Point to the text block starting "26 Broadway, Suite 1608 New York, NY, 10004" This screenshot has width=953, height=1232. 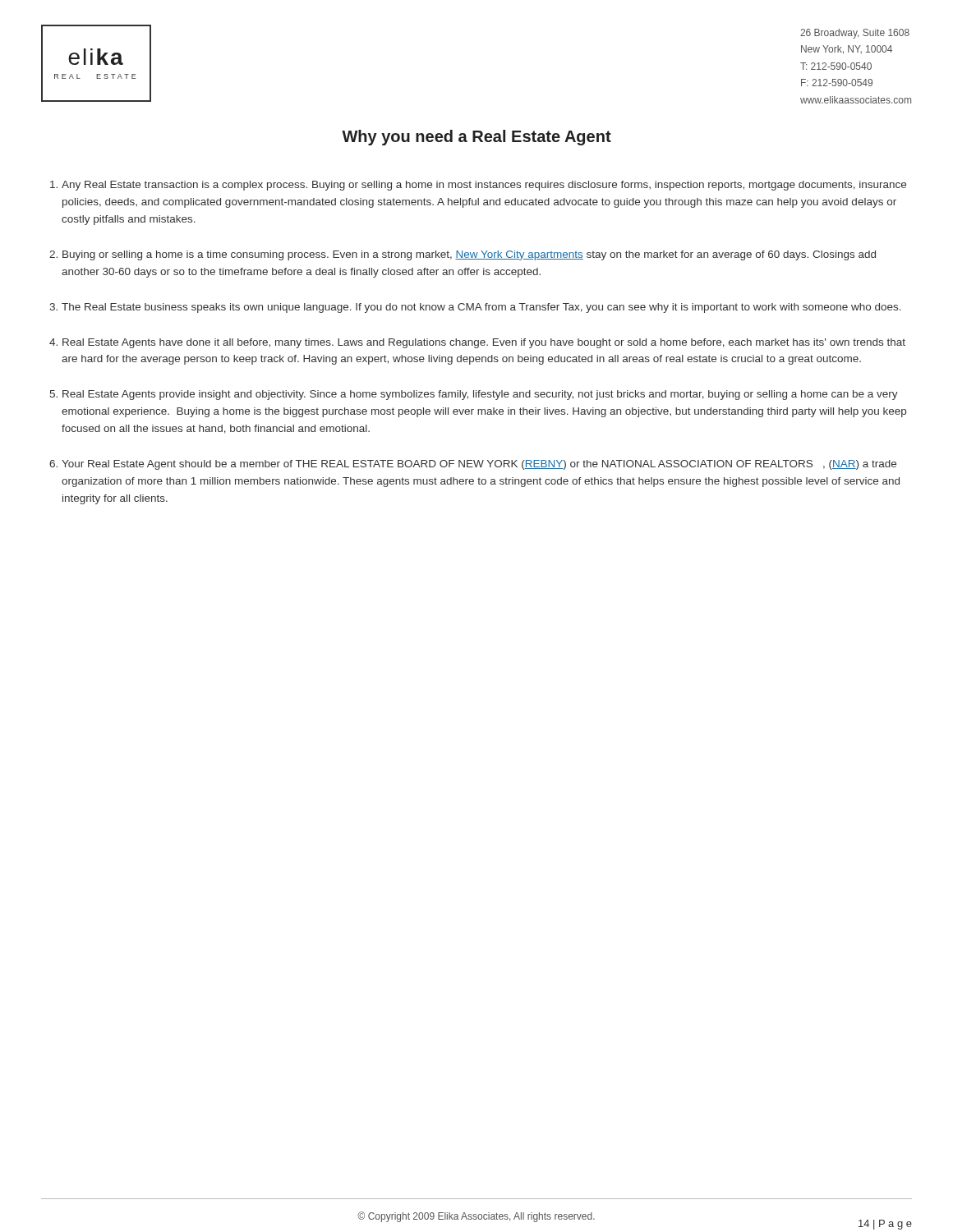(x=856, y=66)
